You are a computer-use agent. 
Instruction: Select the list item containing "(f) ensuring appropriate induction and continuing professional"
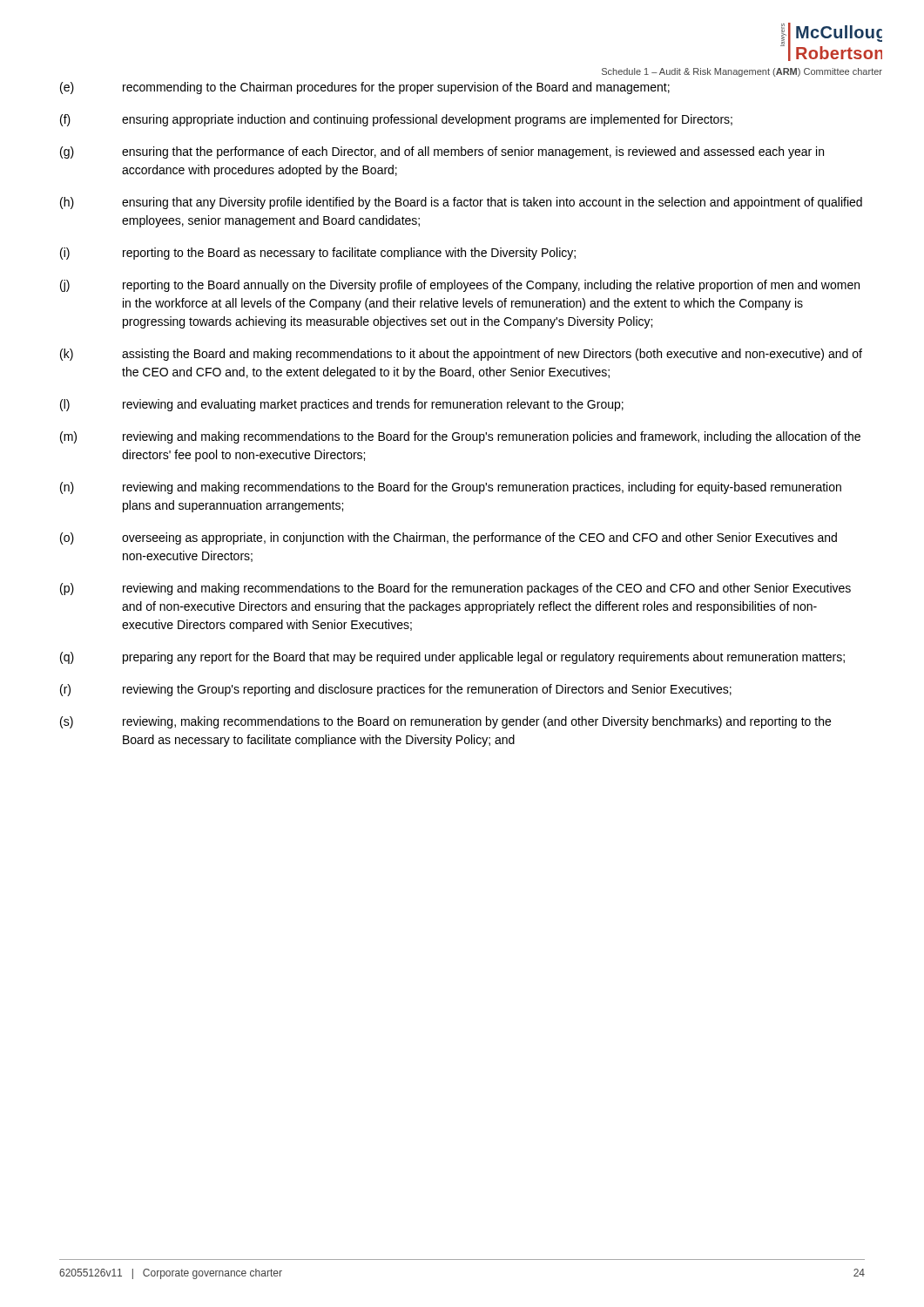(x=462, y=120)
